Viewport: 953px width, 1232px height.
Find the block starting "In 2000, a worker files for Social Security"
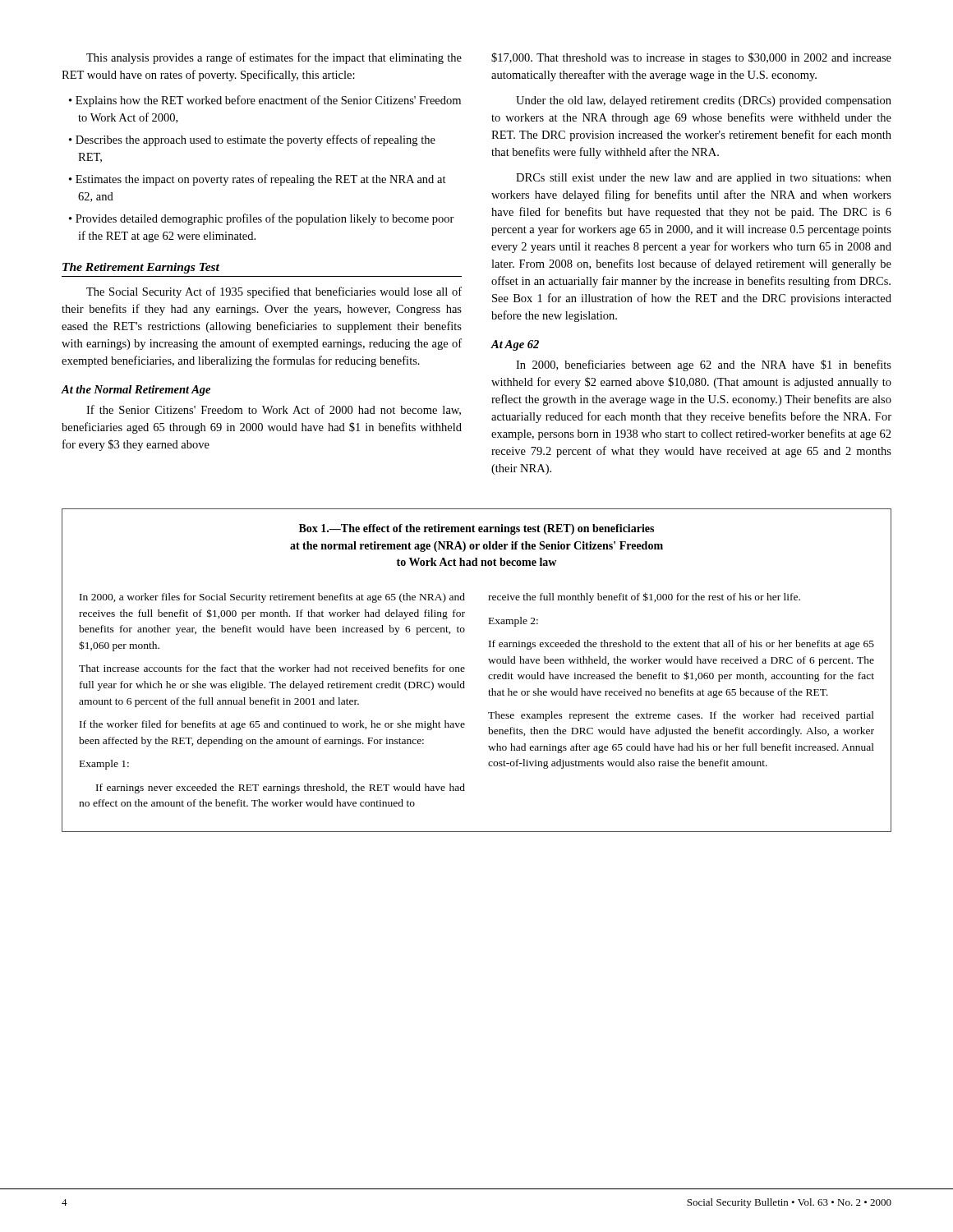click(272, 700)
